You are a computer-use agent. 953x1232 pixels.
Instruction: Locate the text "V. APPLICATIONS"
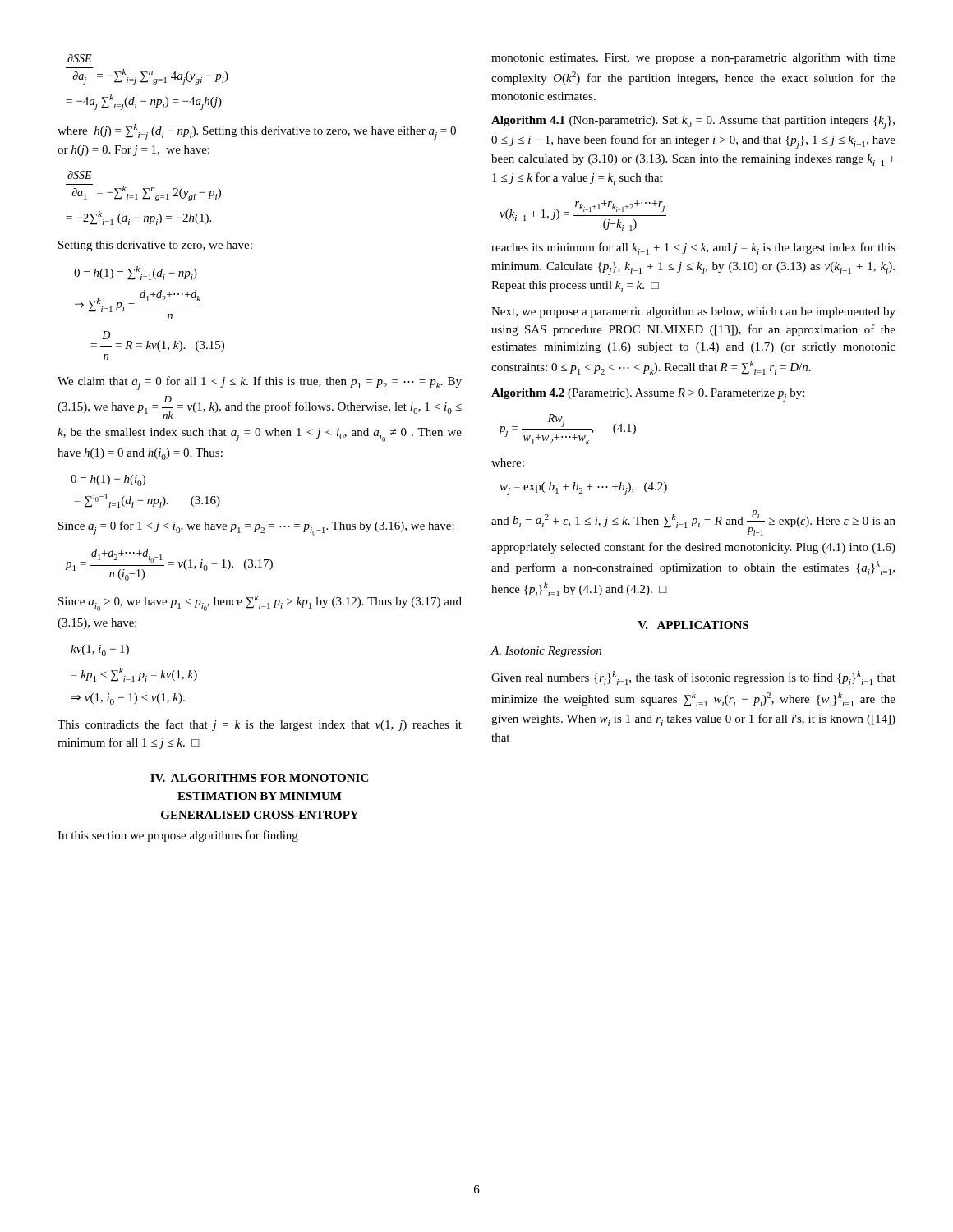(693, 625)
